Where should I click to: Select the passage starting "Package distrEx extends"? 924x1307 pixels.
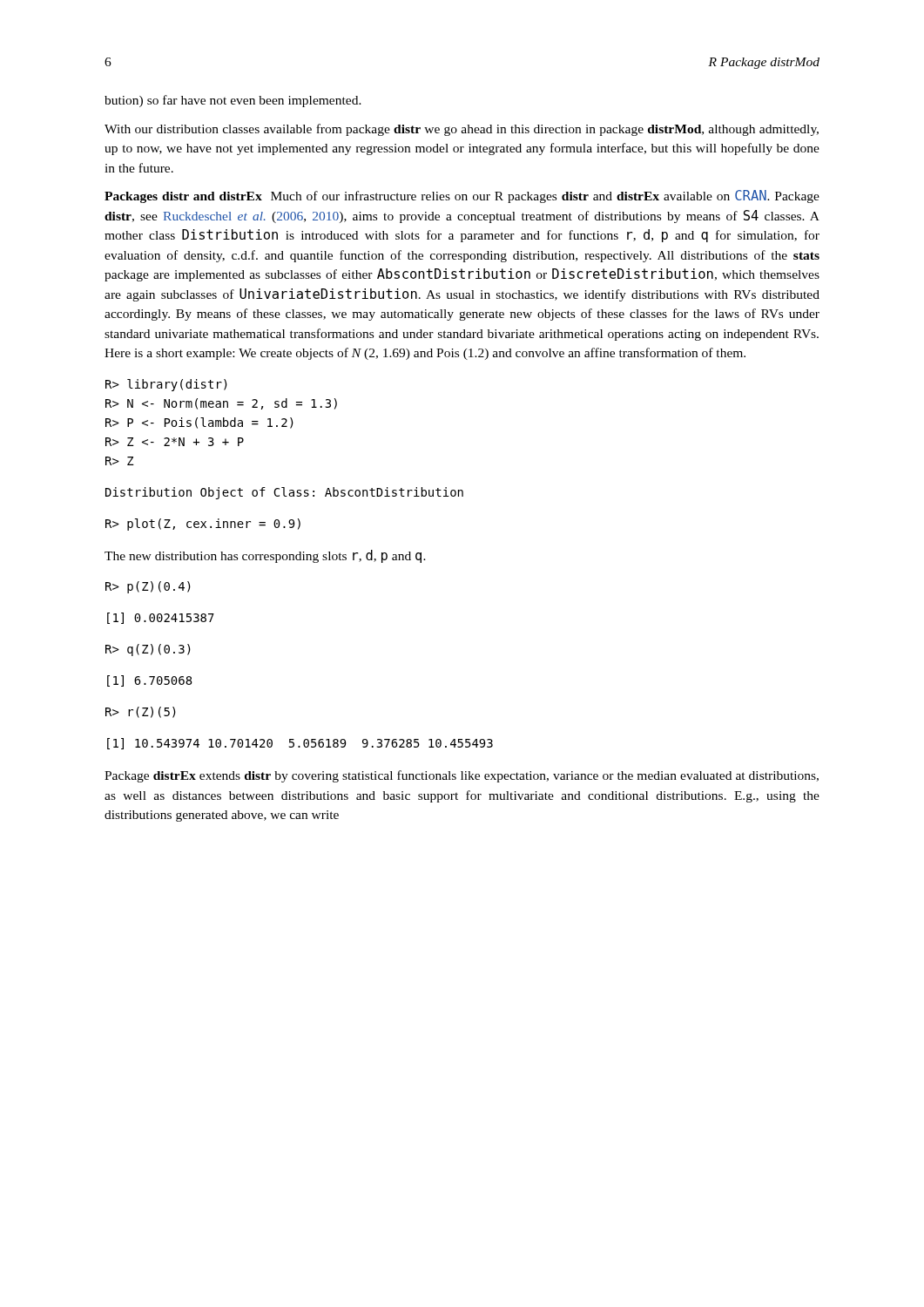(462, 795)
